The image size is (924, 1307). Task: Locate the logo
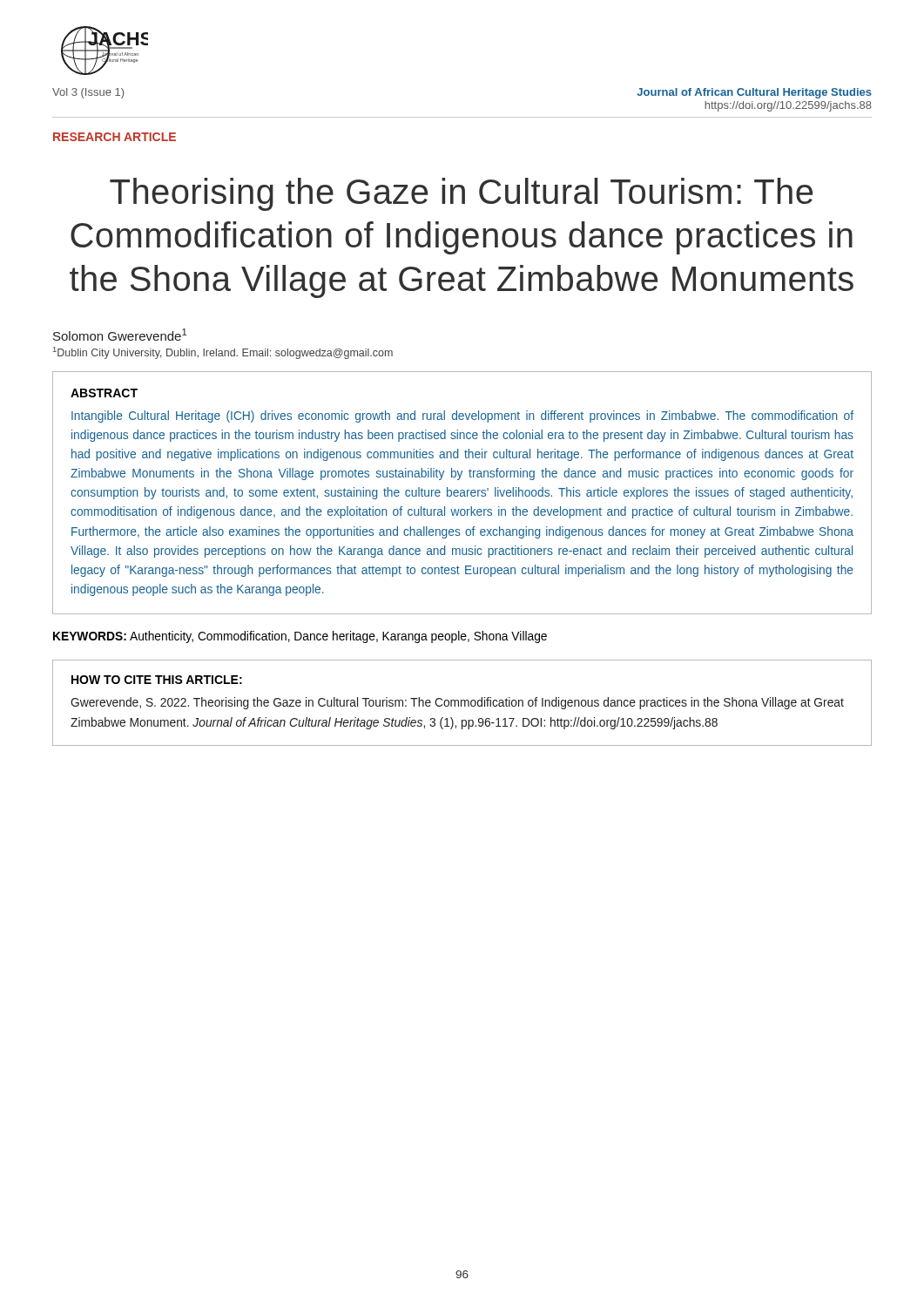[x=462, y=55]
